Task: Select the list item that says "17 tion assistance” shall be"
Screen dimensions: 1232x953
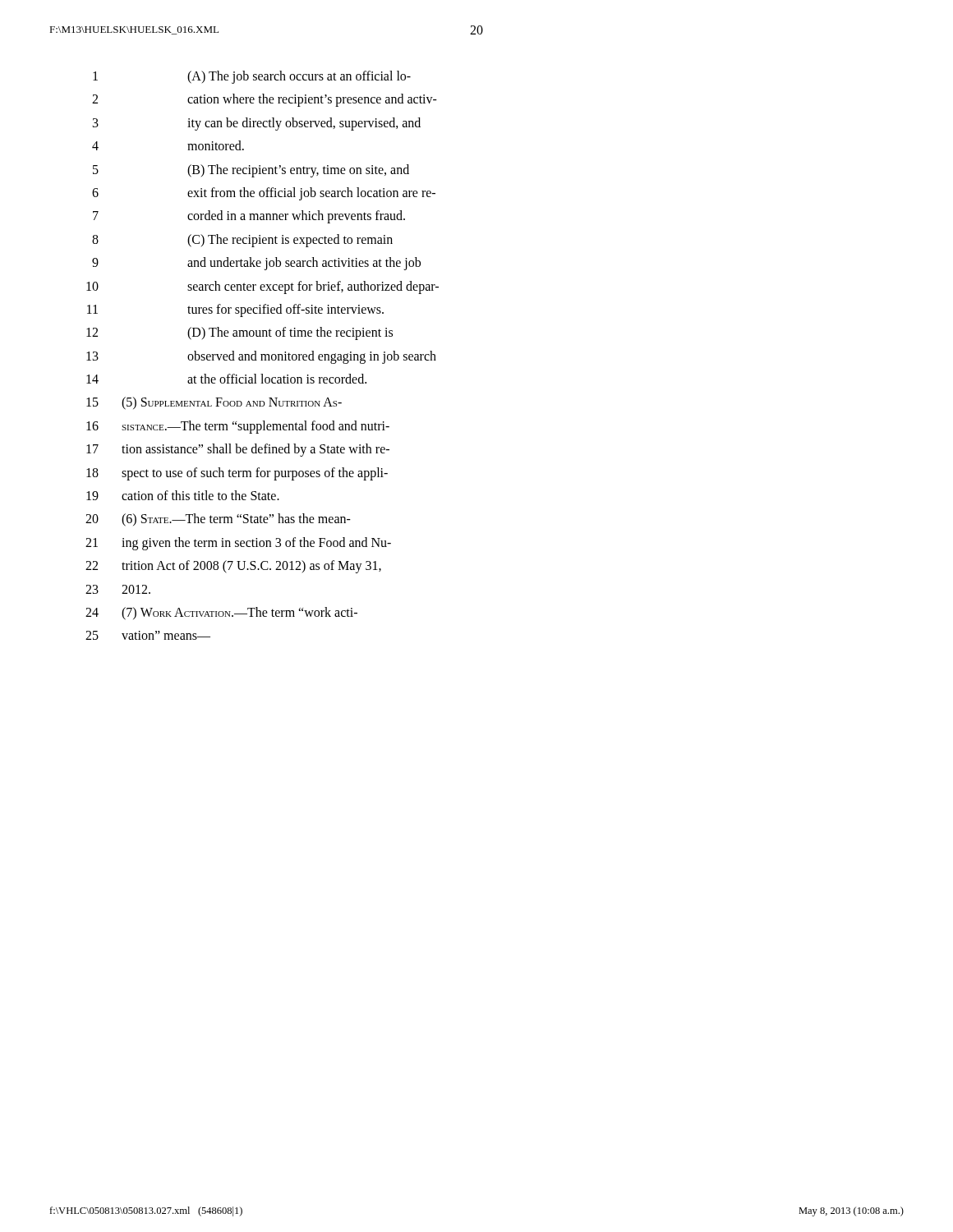Action: [238, 450]
